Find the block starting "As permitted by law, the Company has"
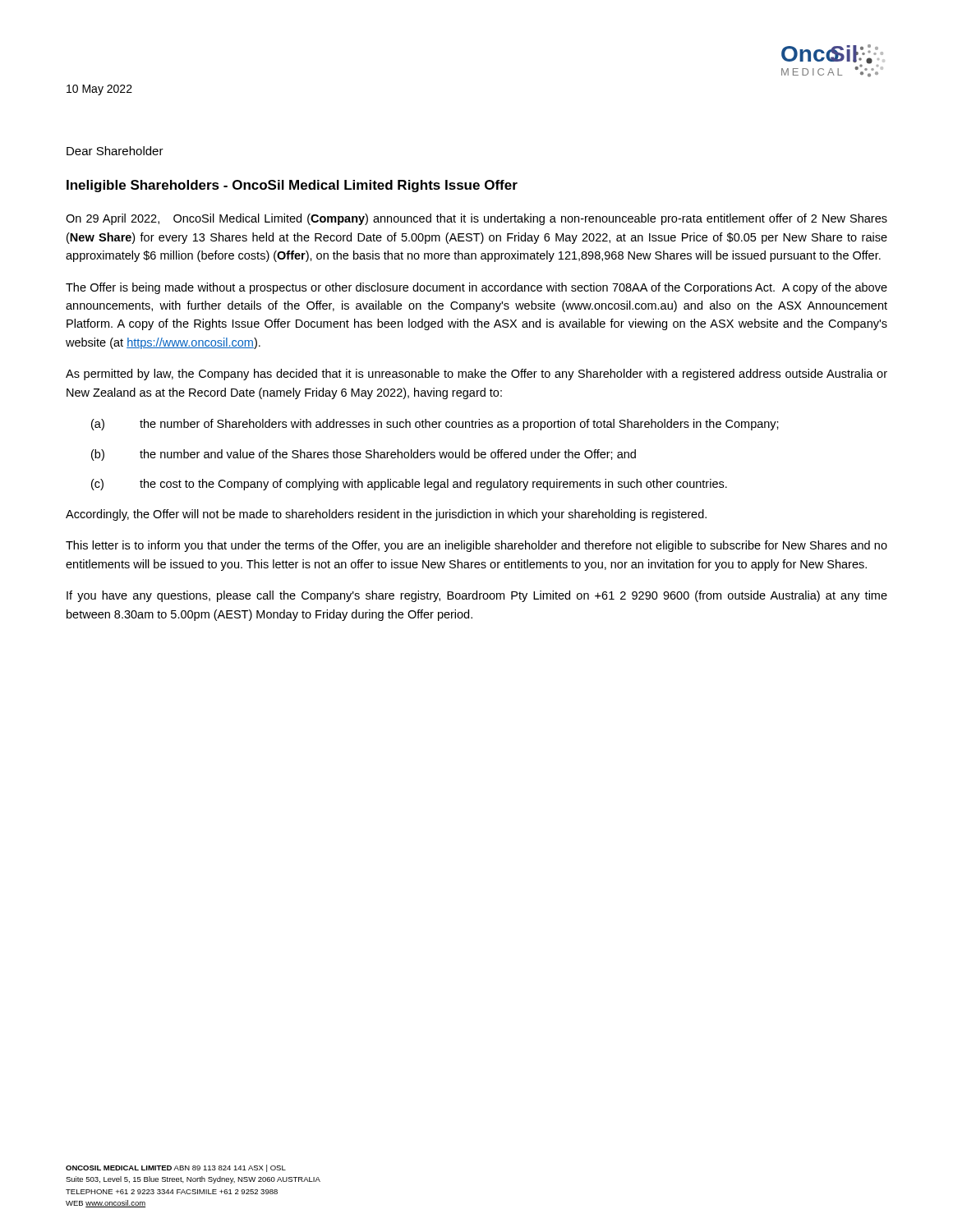Image resolution: width=953 pixels, height=1232 pixels. click(476, 383)
